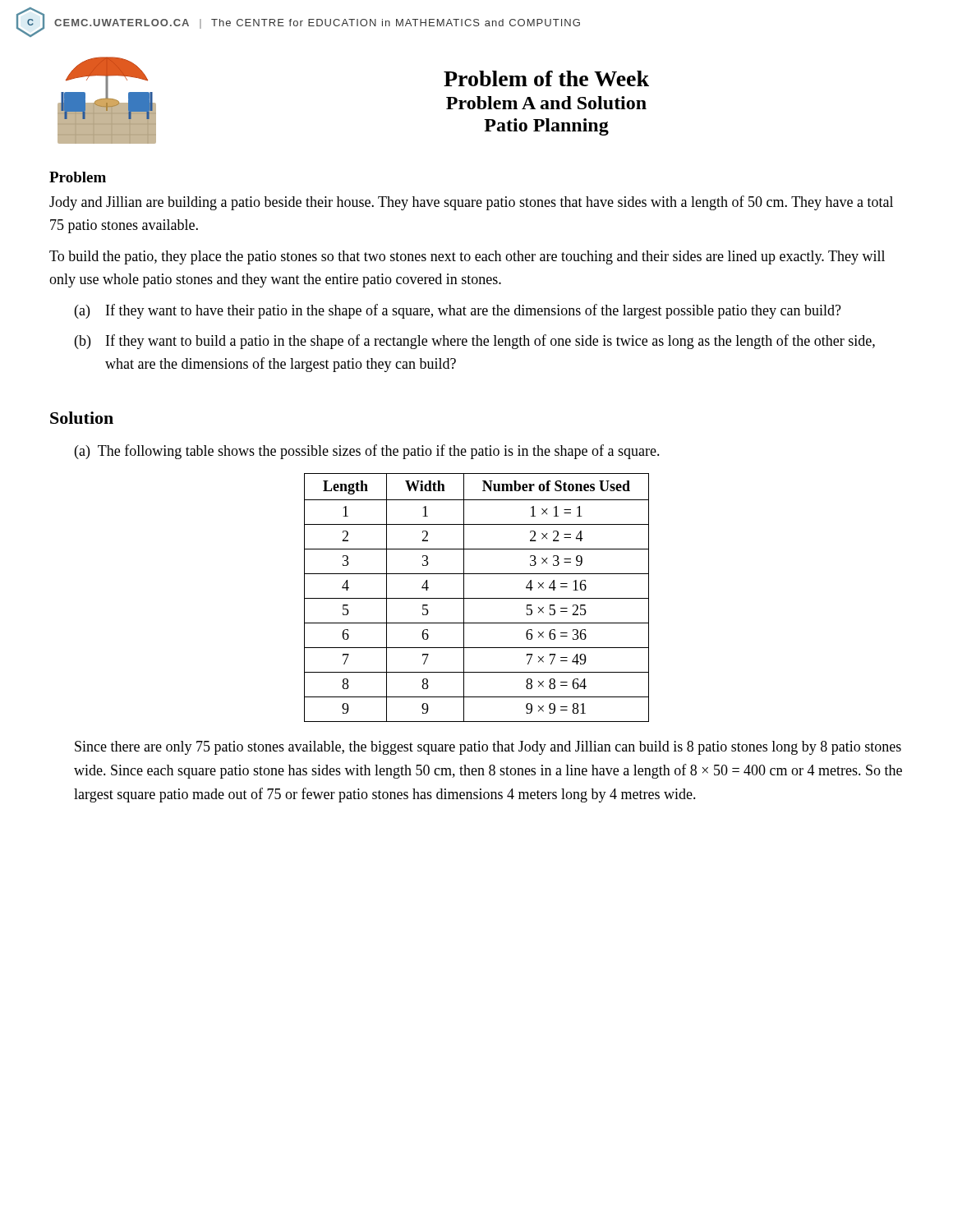Find the table that mentions "9 × 9"
The width and height of the screenshot is (953, 1232).
(476, 598)
